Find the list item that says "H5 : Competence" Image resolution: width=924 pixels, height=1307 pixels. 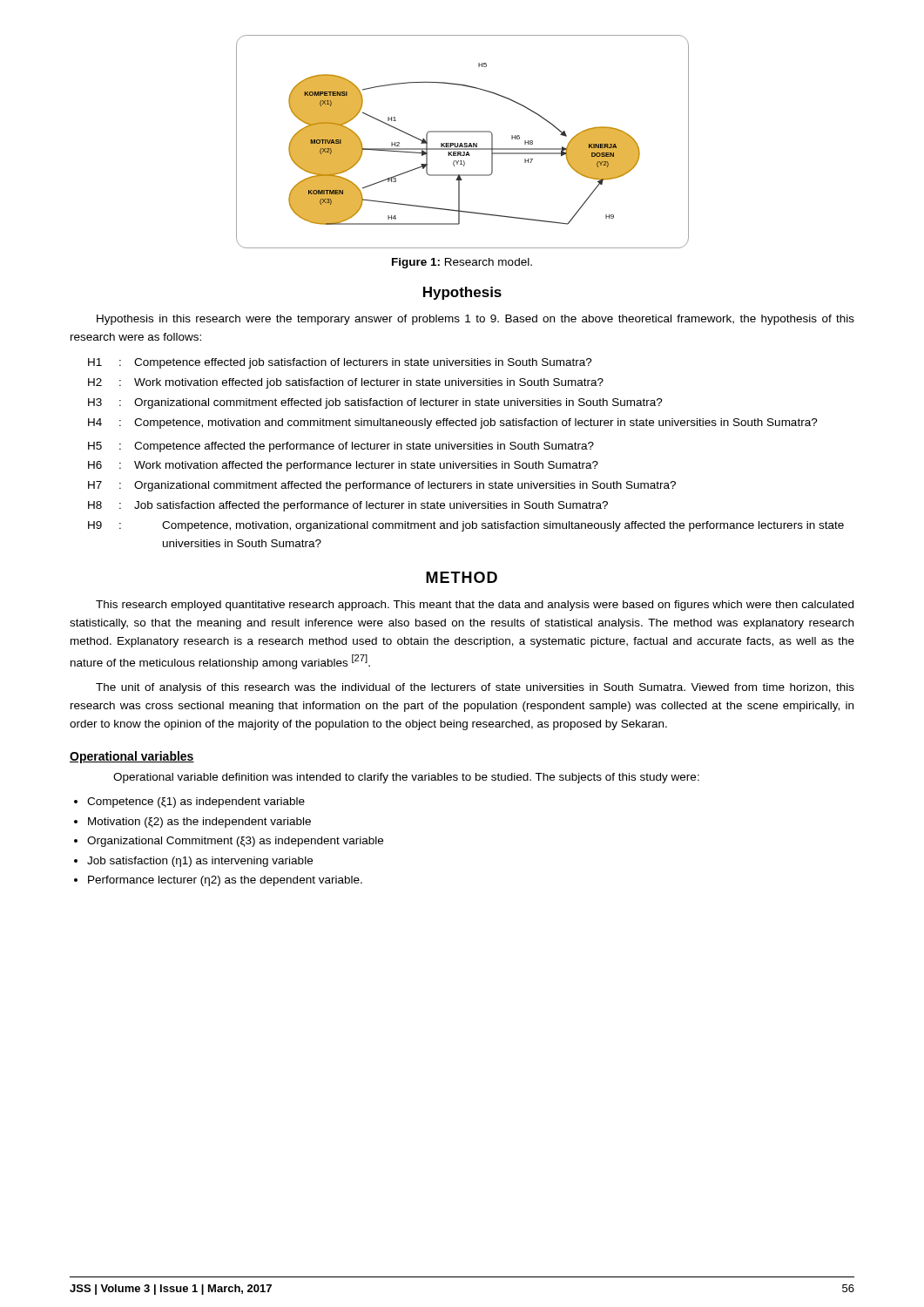341,446
